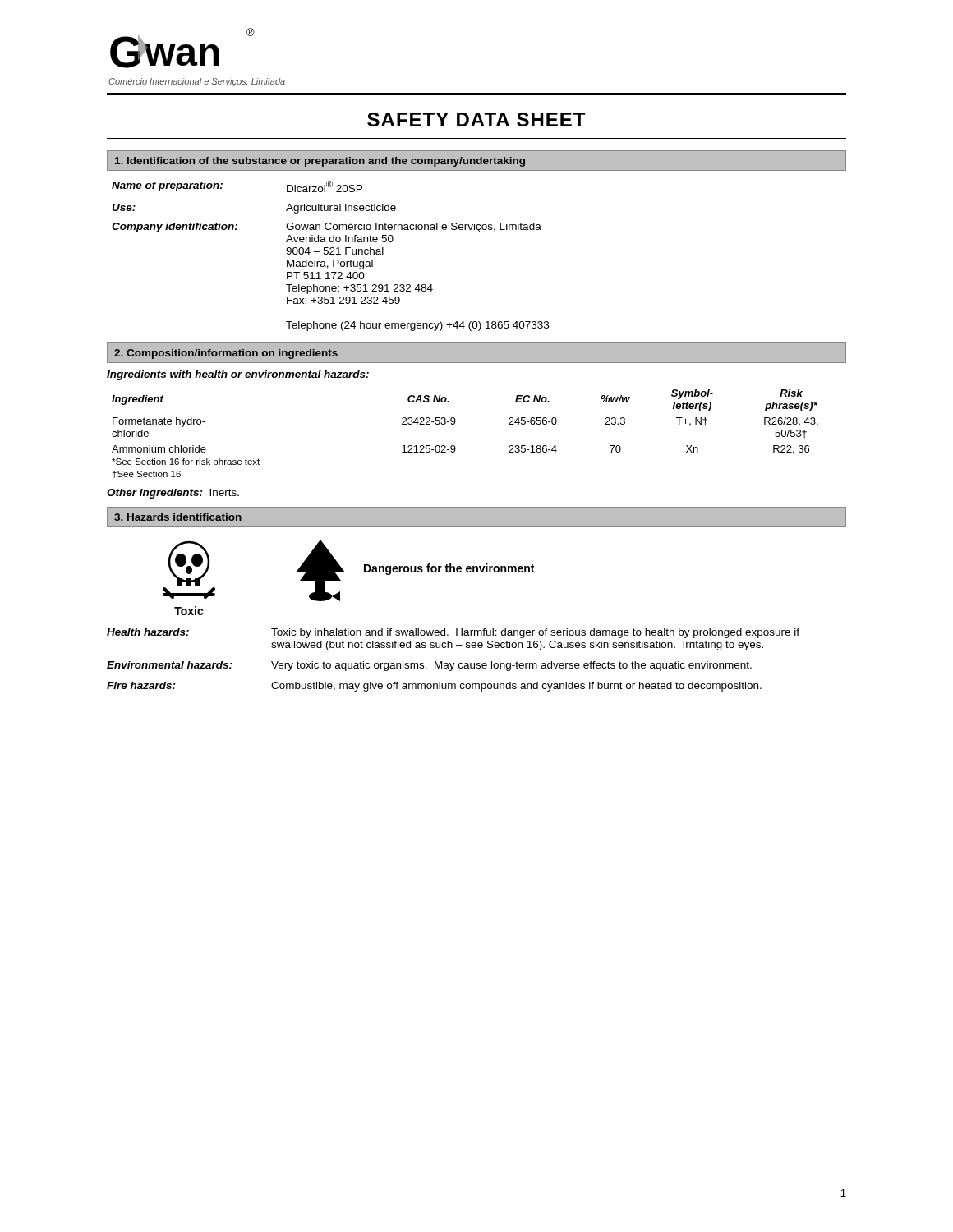Select the text block starting "SAFETY DATA SHEET"

pyautogui.click(x=476, y=120)
